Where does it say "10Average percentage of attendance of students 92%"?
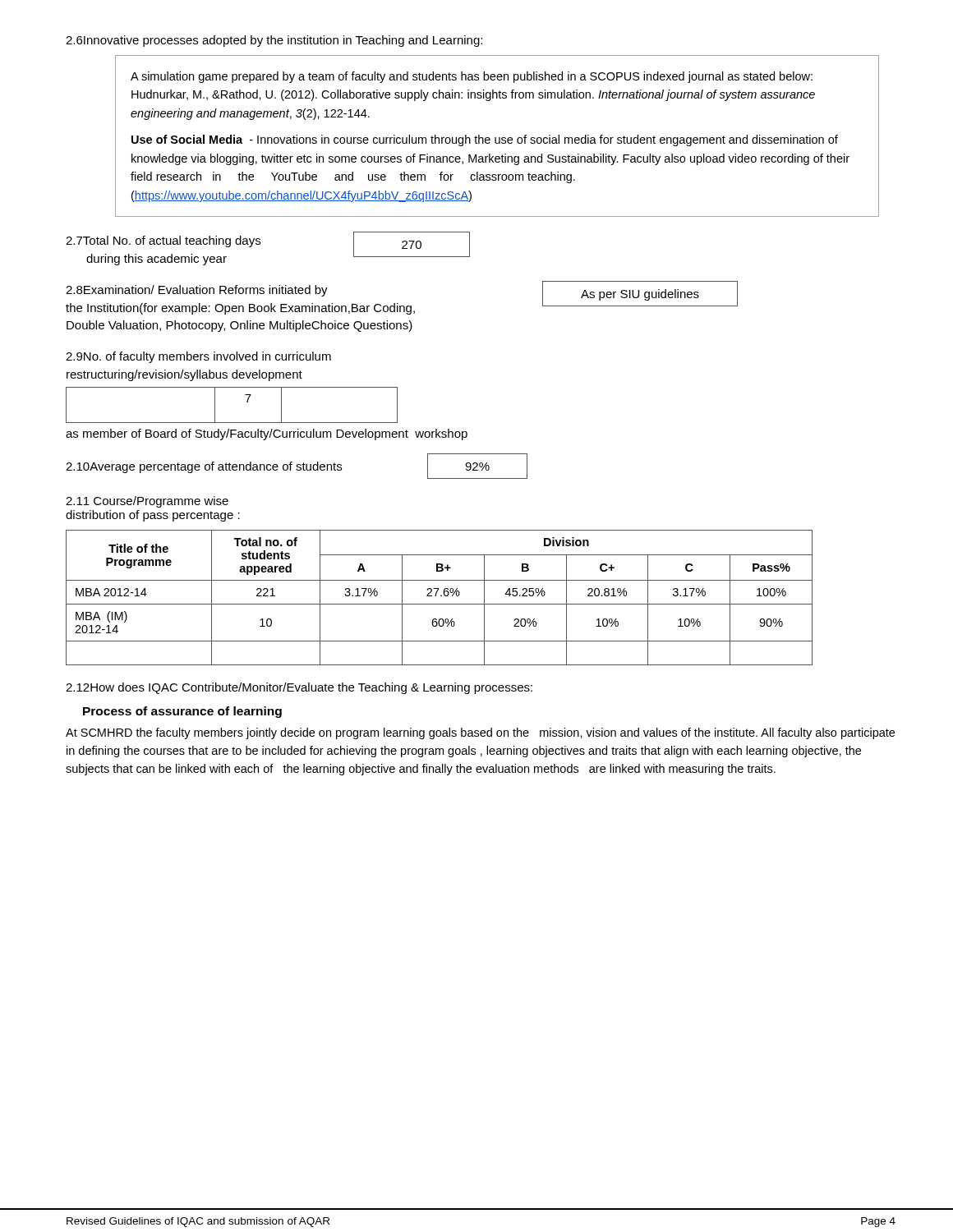 (x=297, y=466)
